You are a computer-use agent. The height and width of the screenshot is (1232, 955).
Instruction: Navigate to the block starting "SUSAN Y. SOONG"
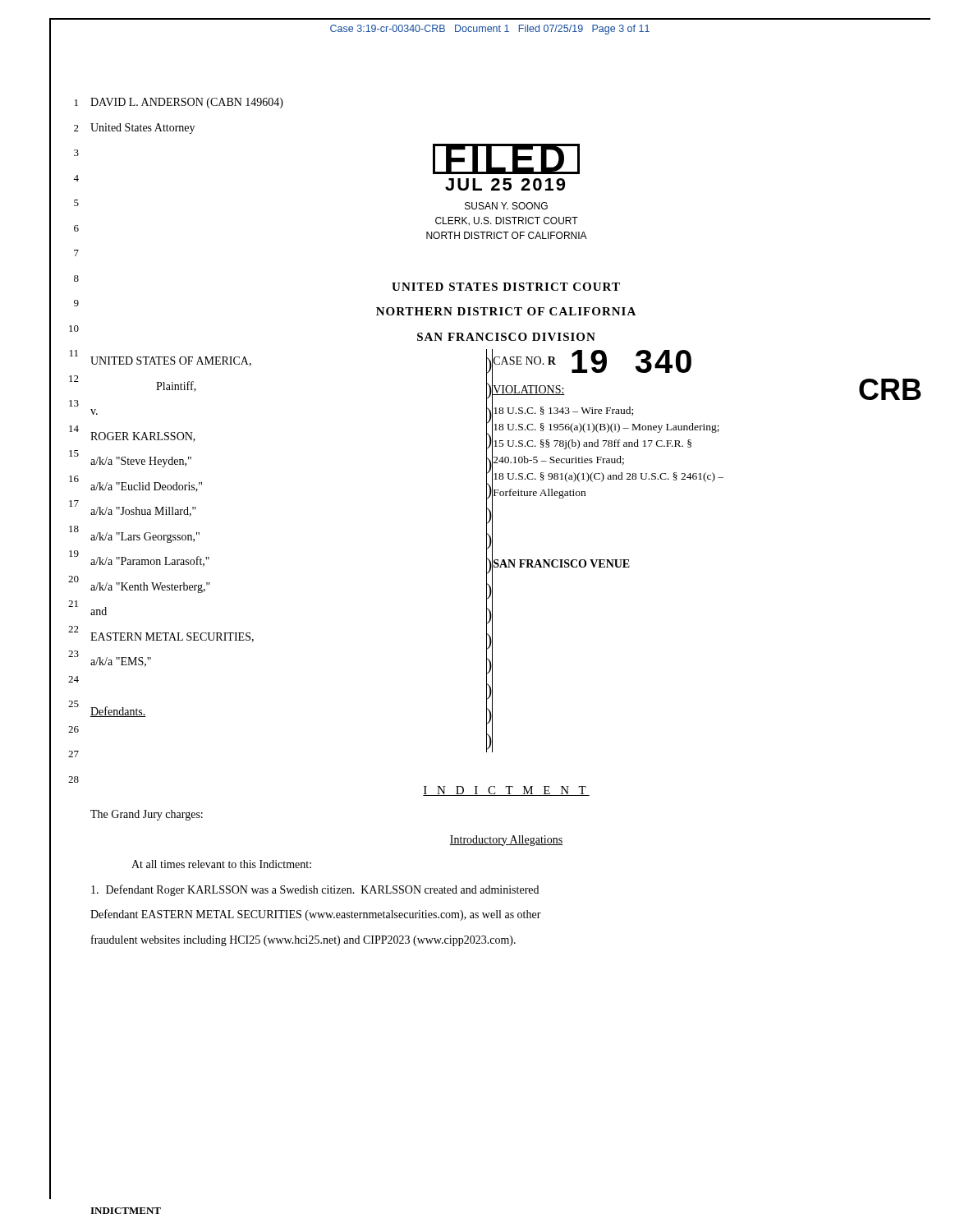[x=506, y=221]
